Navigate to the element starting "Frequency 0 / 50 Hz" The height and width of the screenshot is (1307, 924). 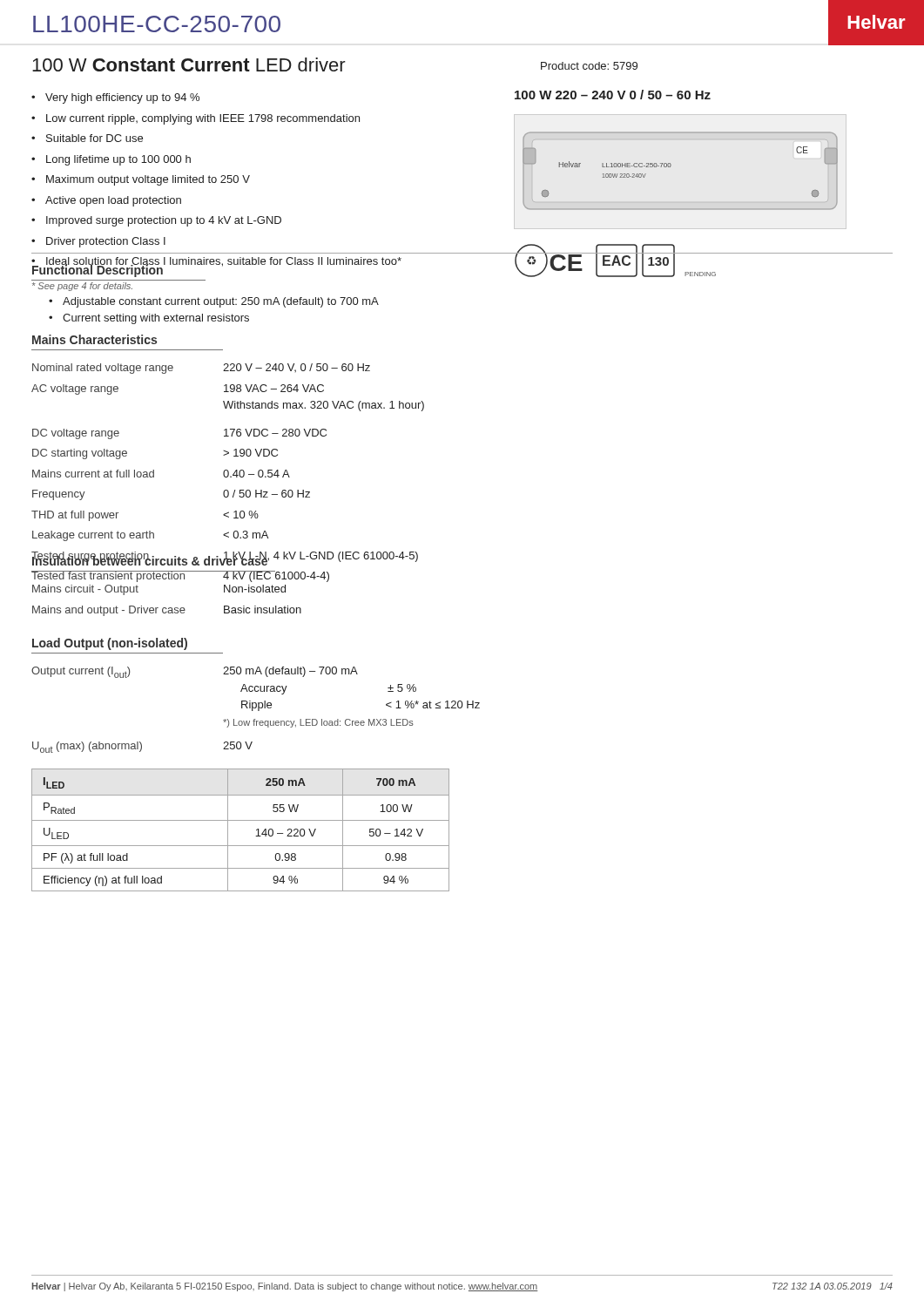pyautogui.click(x=56, y=494)
